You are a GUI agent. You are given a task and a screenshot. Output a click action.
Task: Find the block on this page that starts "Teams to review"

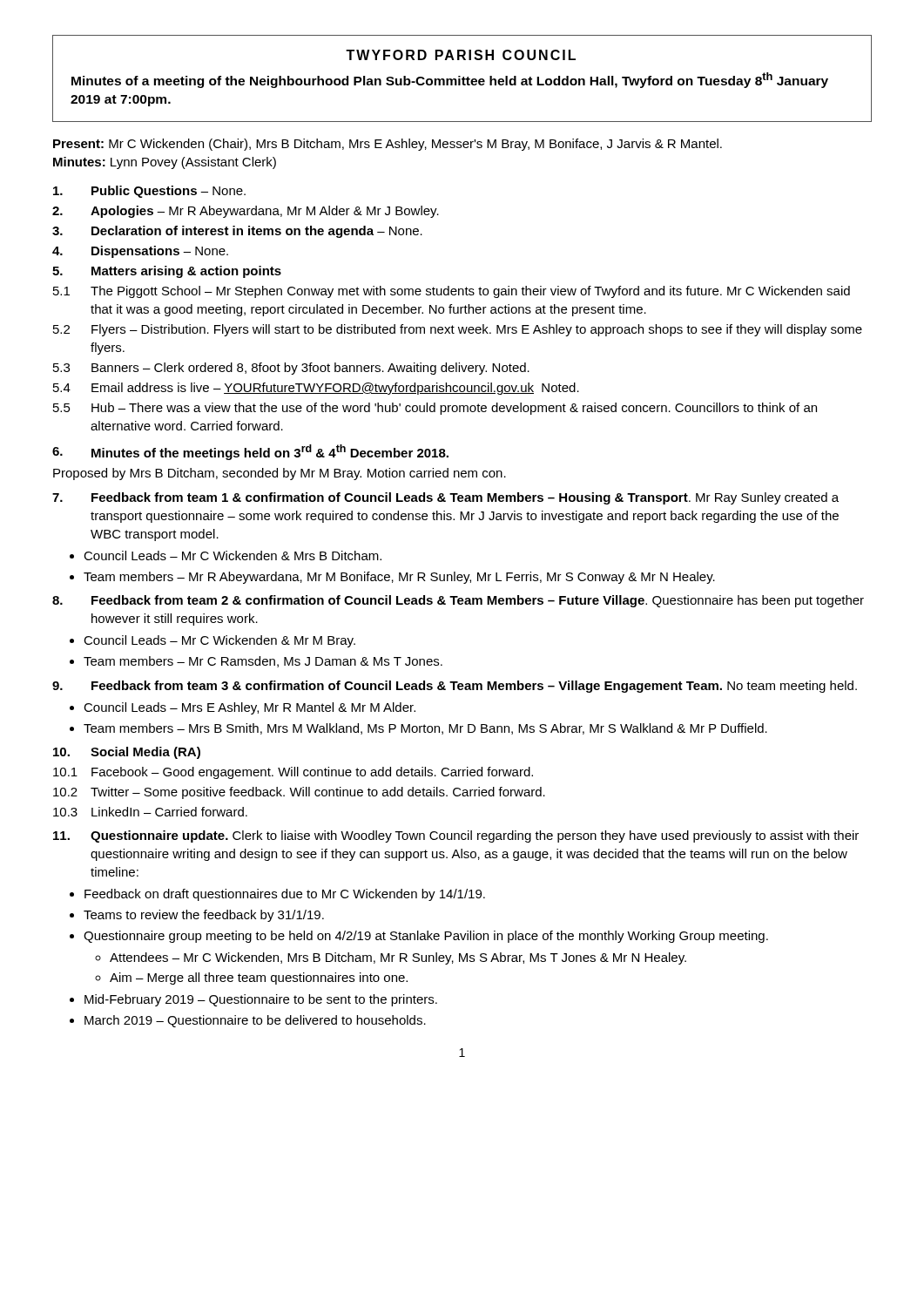[x=204, y=914]
